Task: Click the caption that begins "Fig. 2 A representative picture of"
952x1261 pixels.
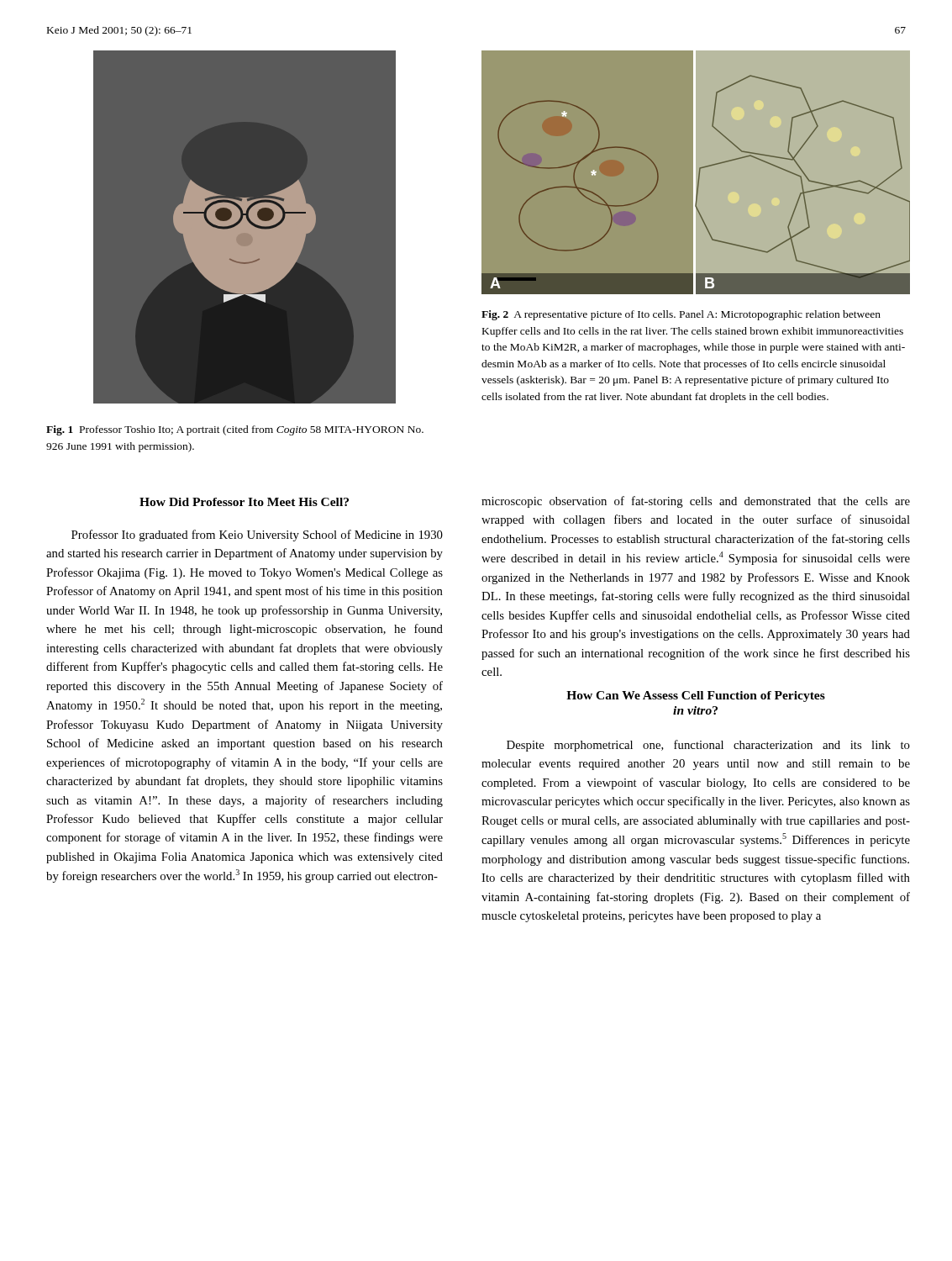Action: coord(696,355)
